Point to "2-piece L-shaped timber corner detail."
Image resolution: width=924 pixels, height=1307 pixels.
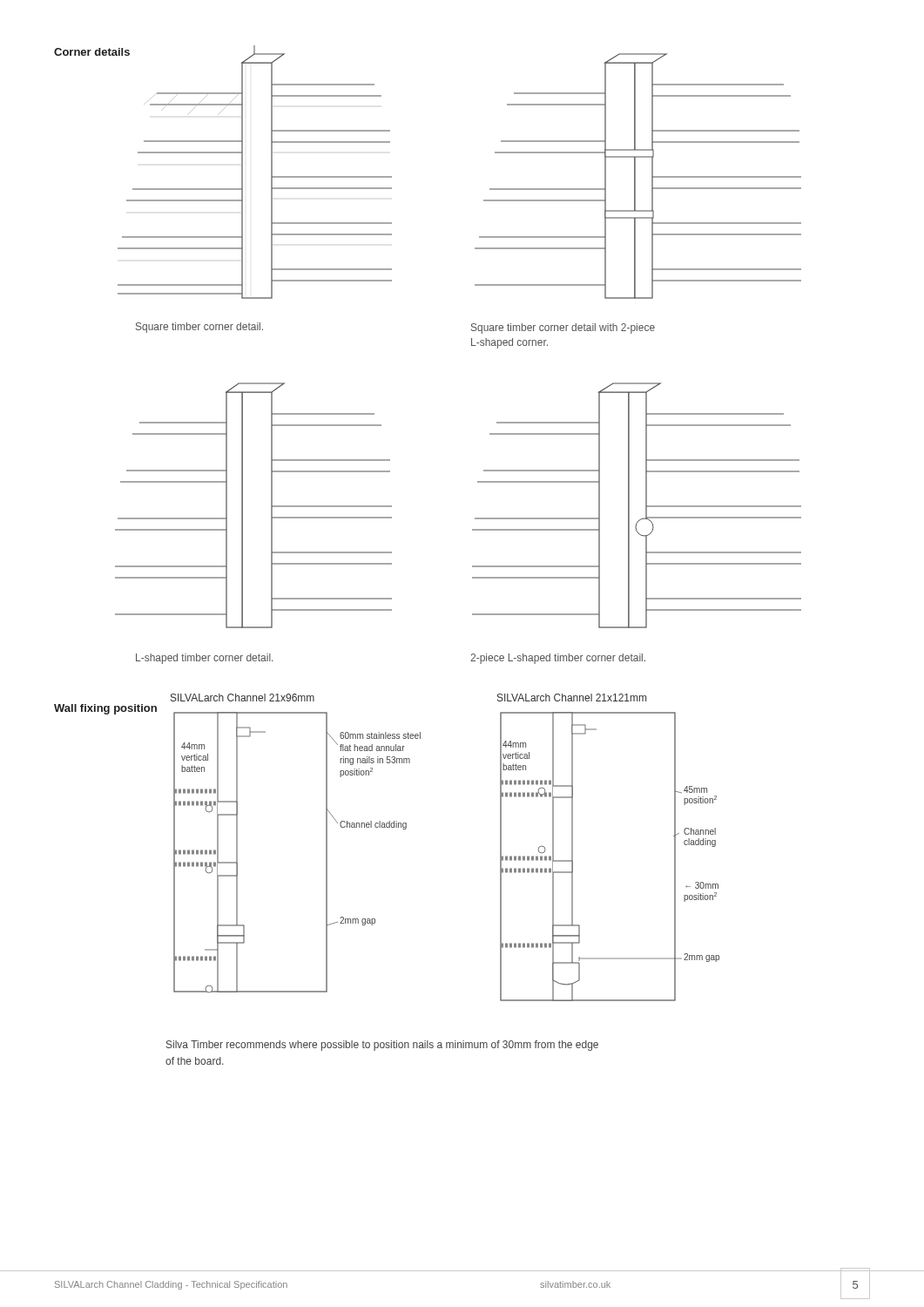click(x=558, y=658)
